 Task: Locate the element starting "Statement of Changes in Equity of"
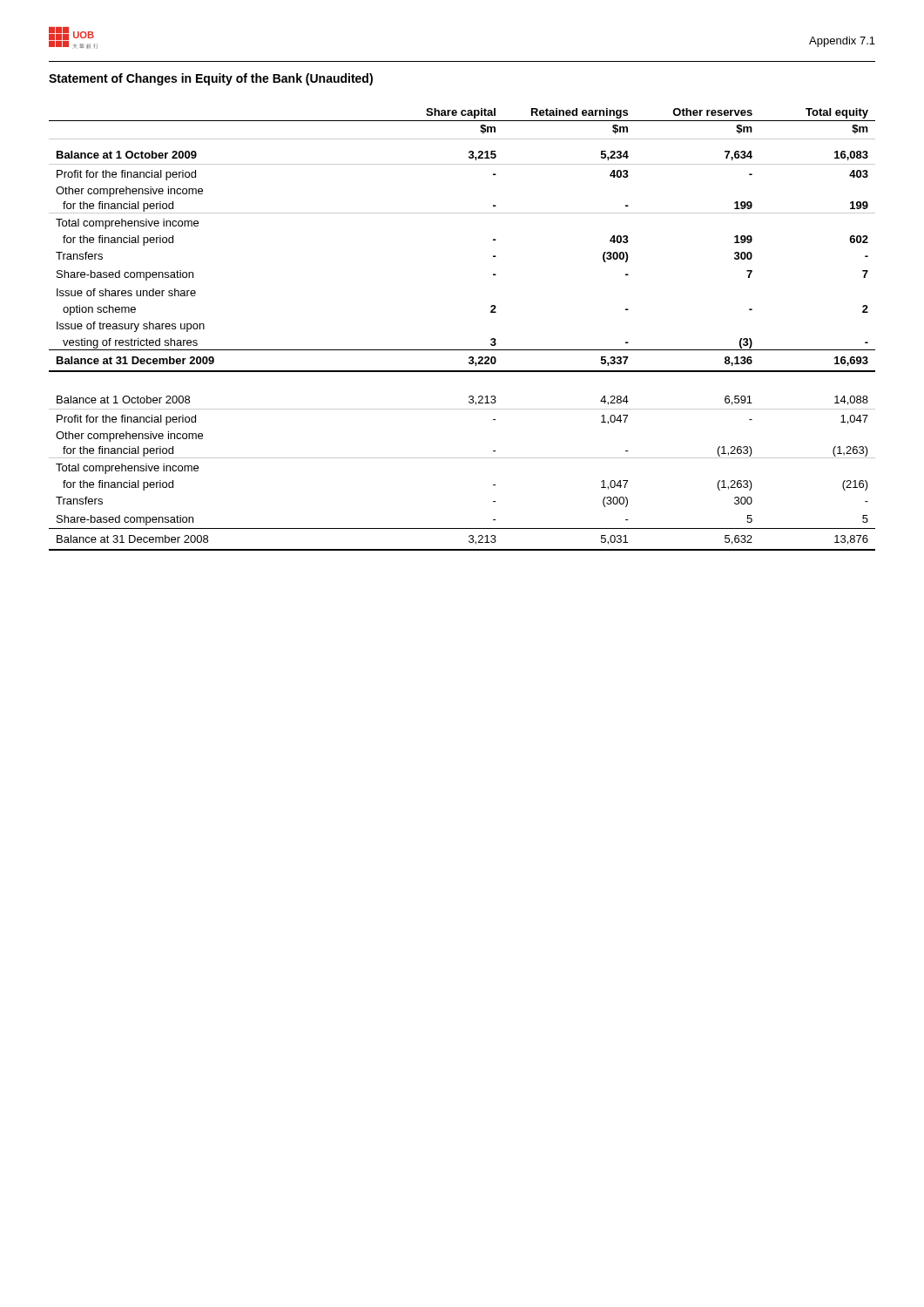pos(211,78)
